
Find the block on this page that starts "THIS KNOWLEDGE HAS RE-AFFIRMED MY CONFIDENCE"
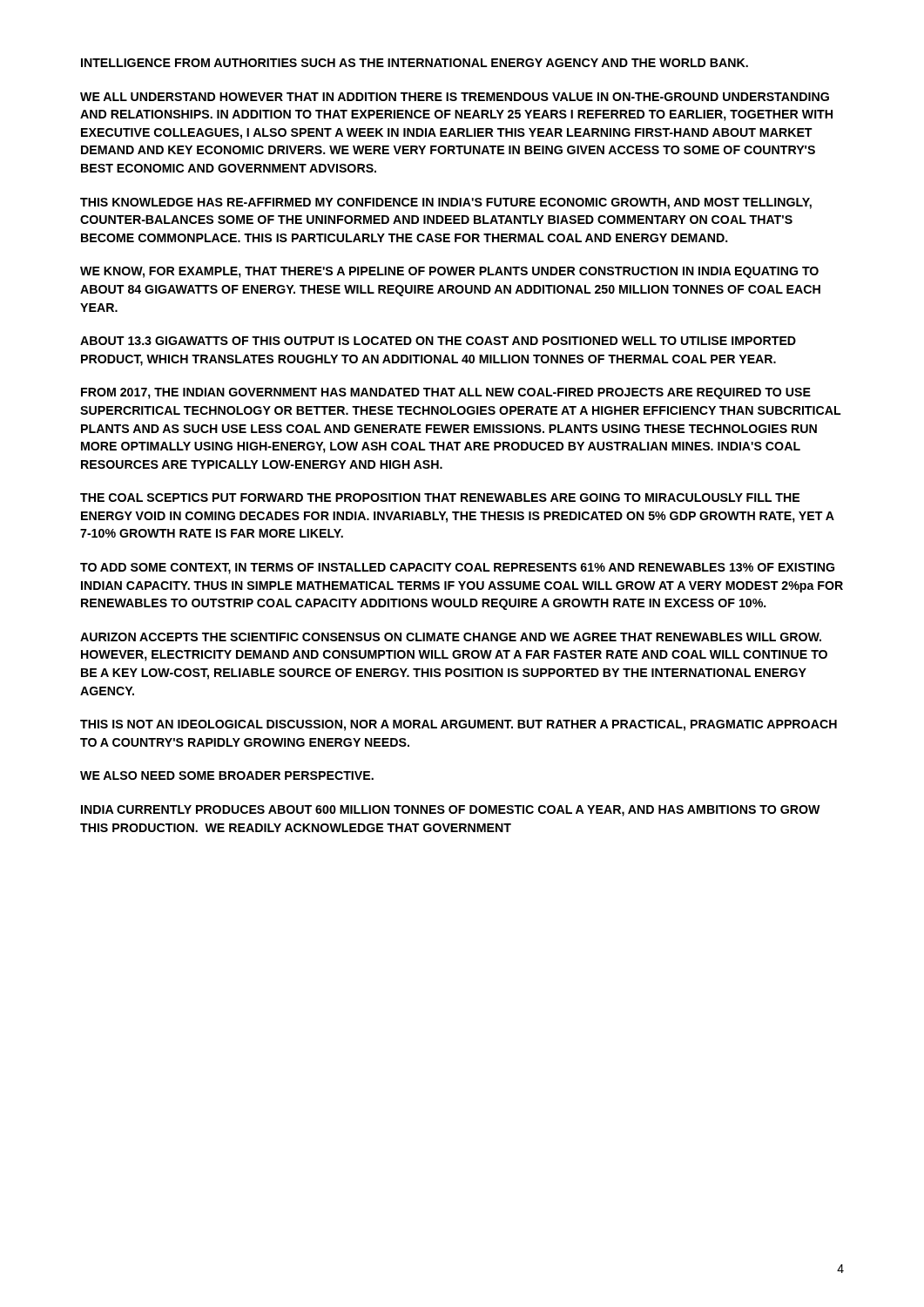click(x=446, y=220)
